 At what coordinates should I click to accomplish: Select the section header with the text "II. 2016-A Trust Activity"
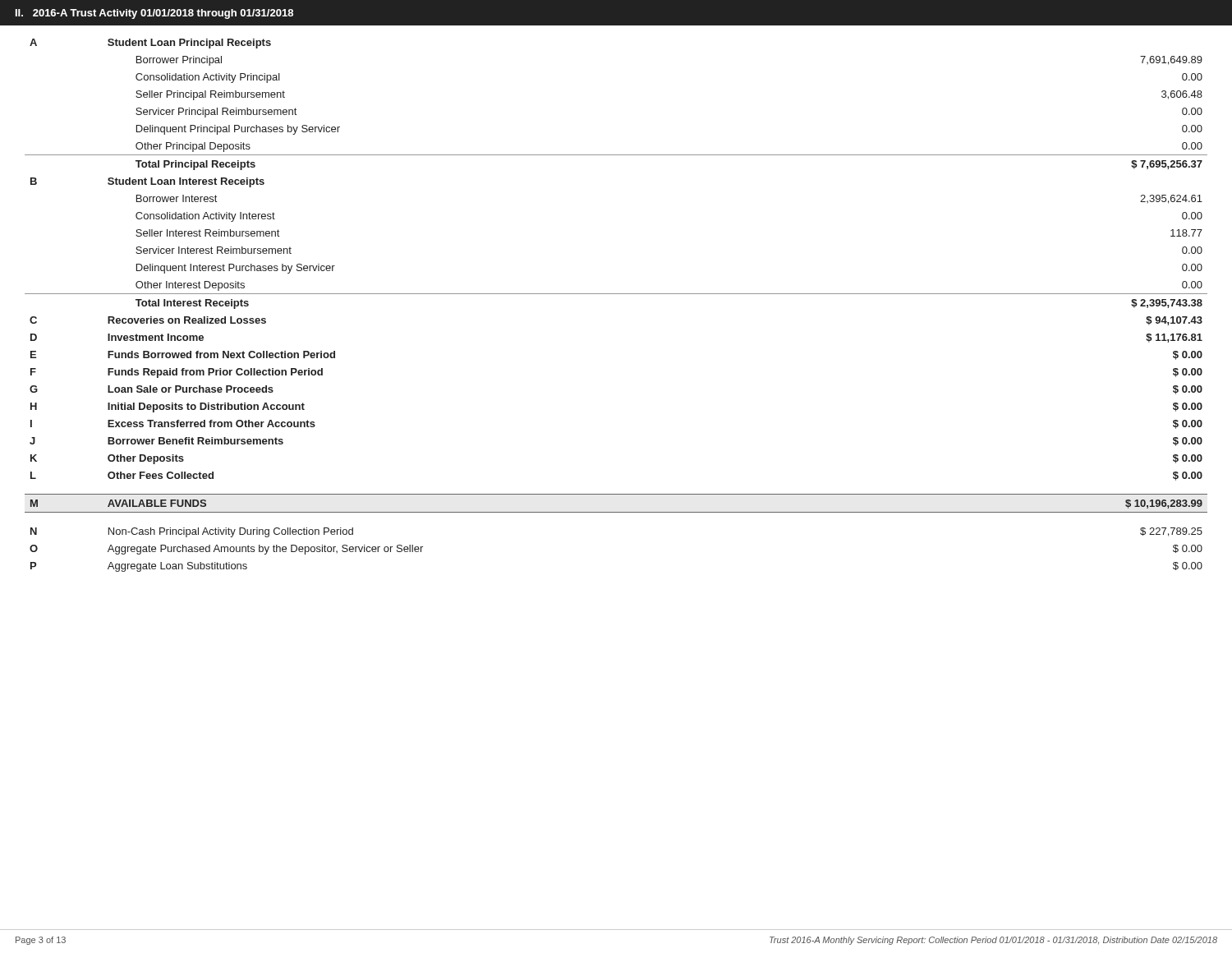[154, 13]
